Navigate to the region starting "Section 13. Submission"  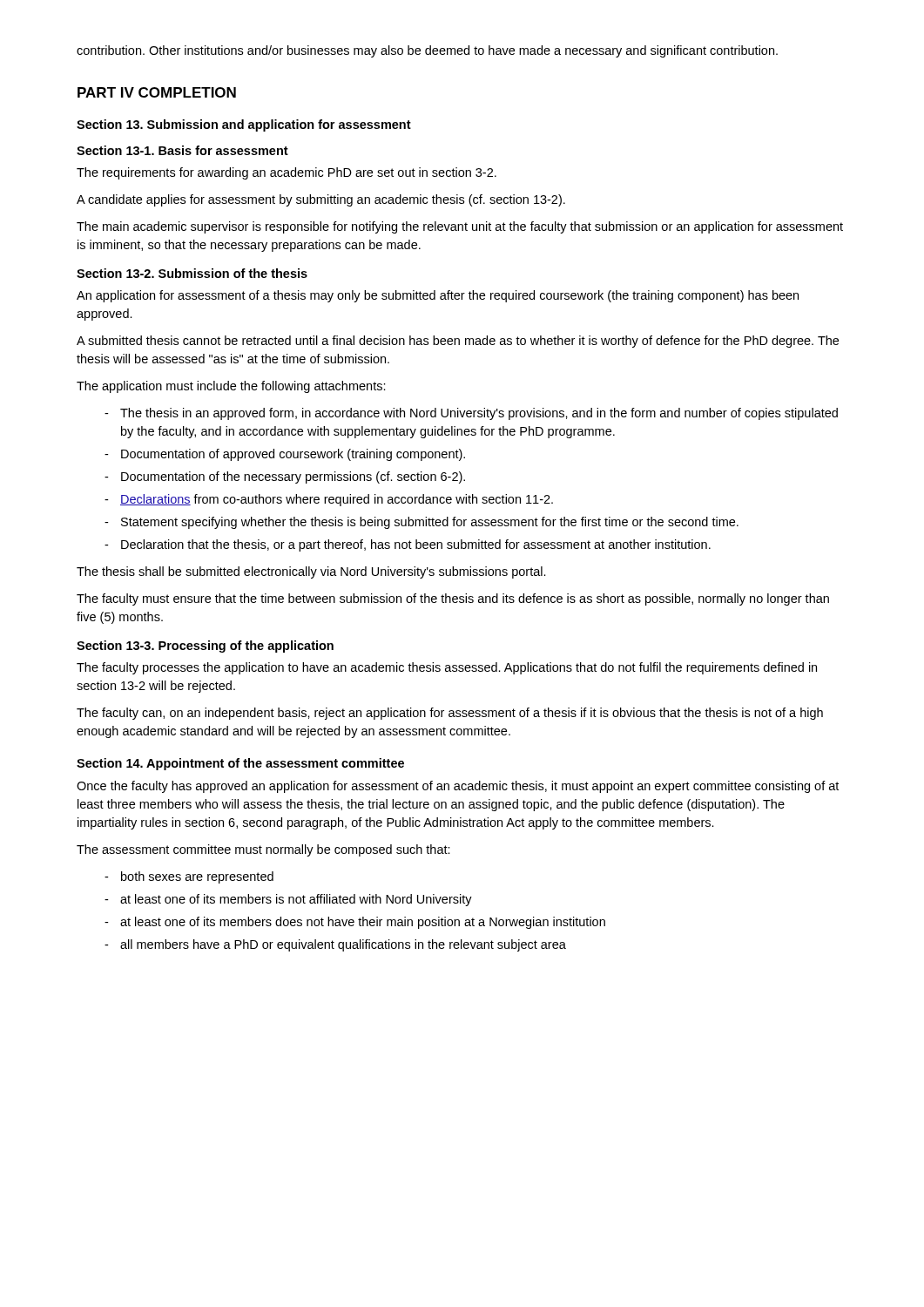click(x=244, y=125)
